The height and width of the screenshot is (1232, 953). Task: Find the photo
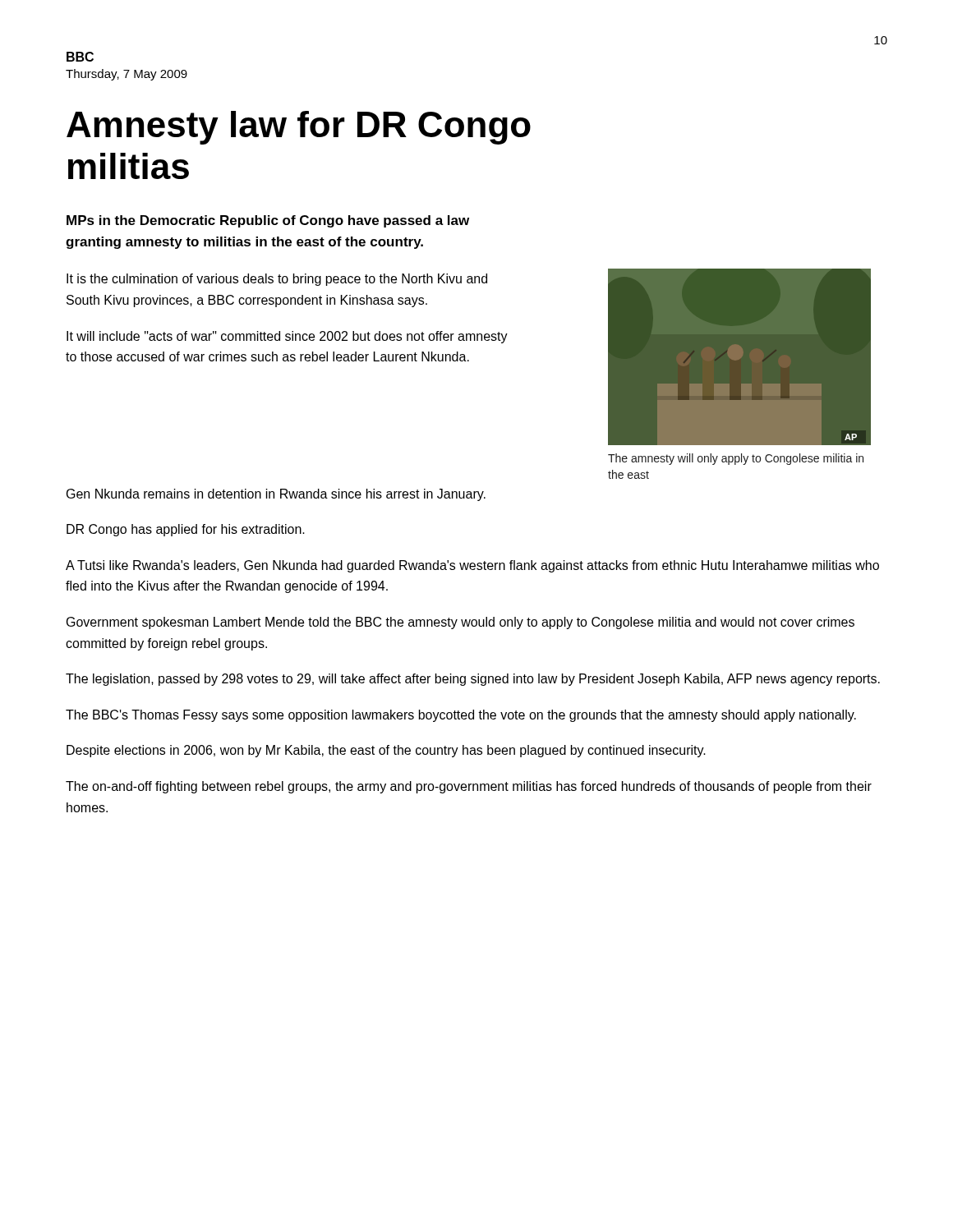pyautogui.click(x=748, y=357)
